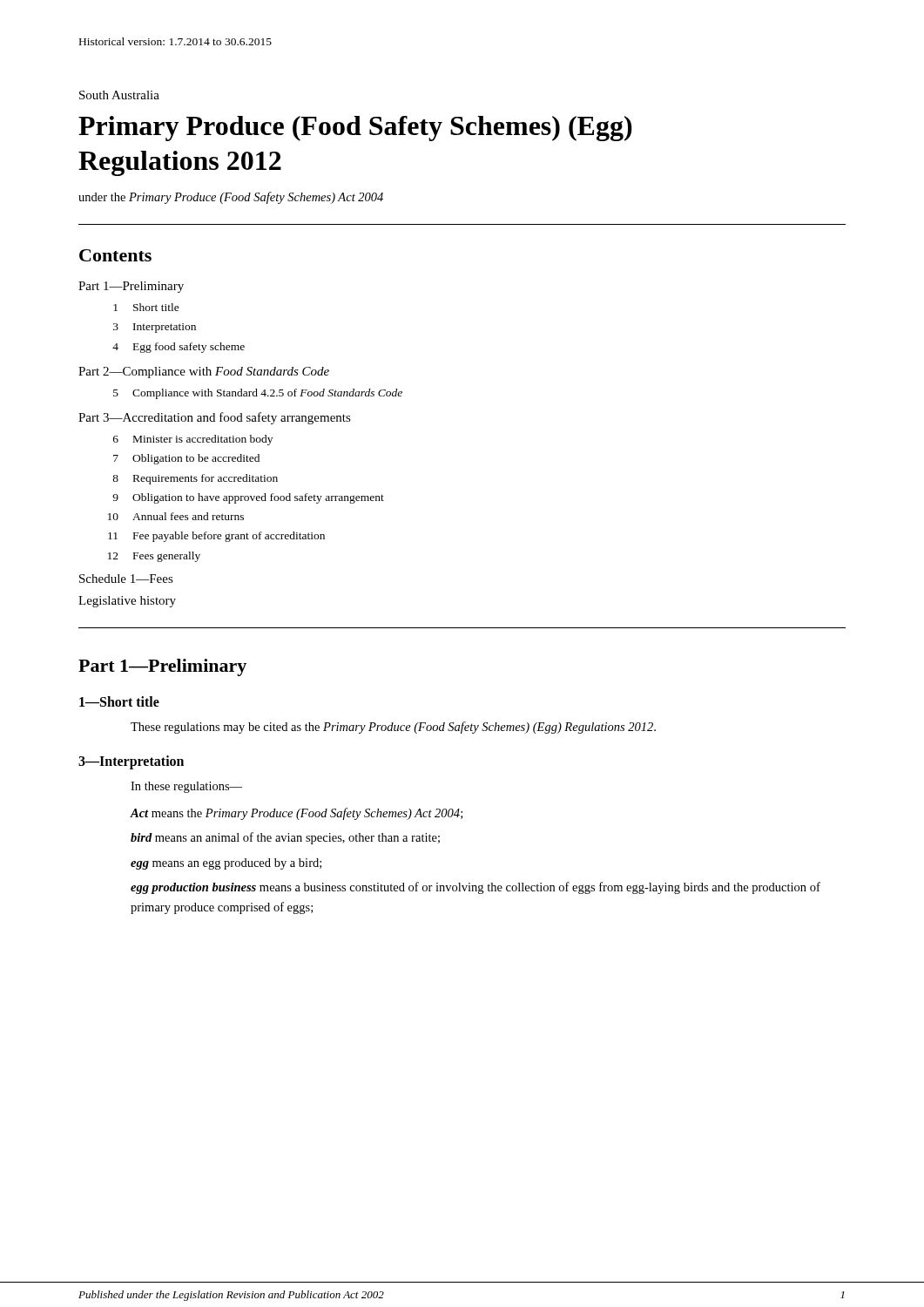Image resolution: width=924 pixels, height=1307 pixels.
Task: Click on the element starting "12 Fees generally"
Action: point(154,557)
